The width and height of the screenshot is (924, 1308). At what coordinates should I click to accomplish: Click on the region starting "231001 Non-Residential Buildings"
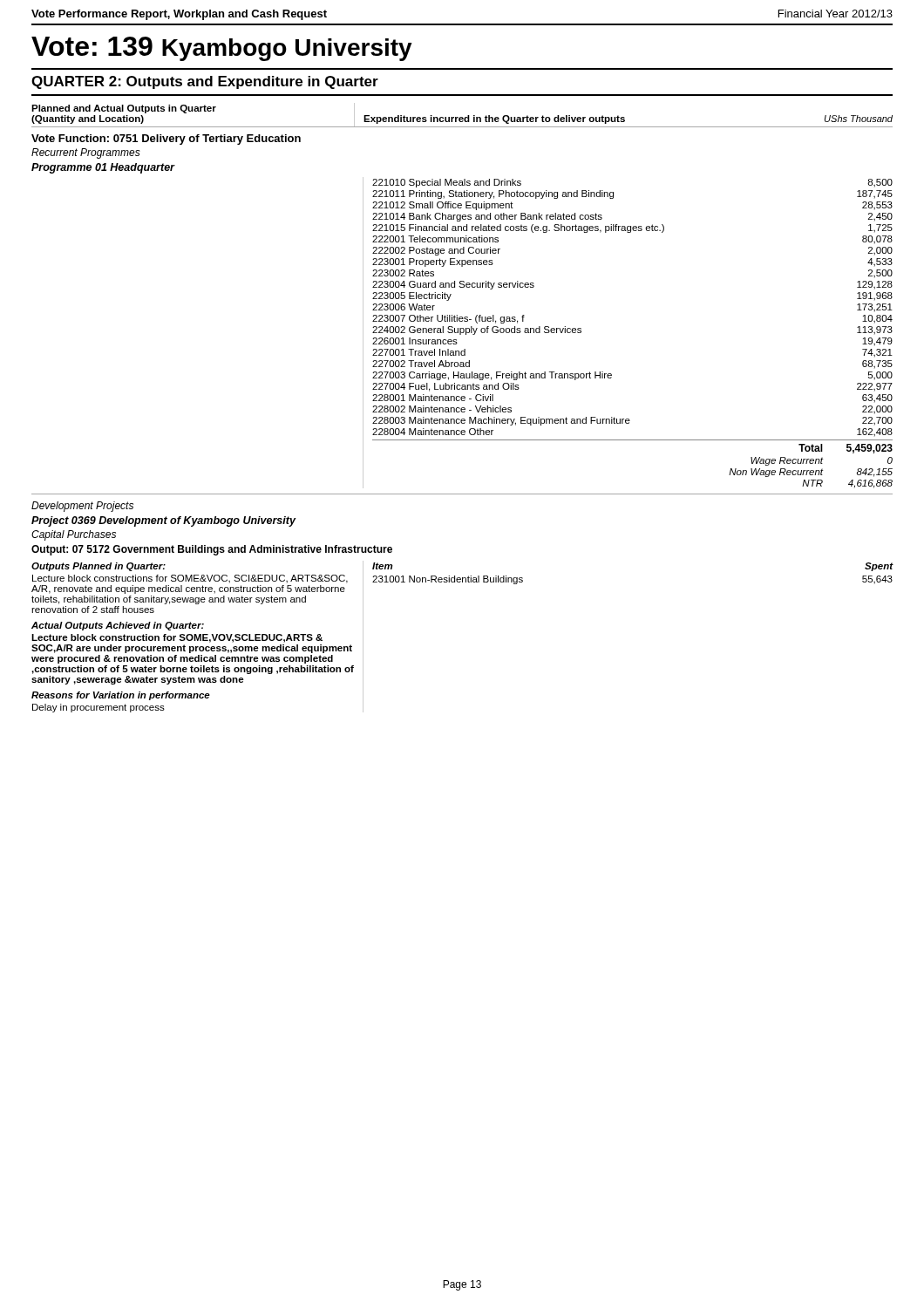448,579
